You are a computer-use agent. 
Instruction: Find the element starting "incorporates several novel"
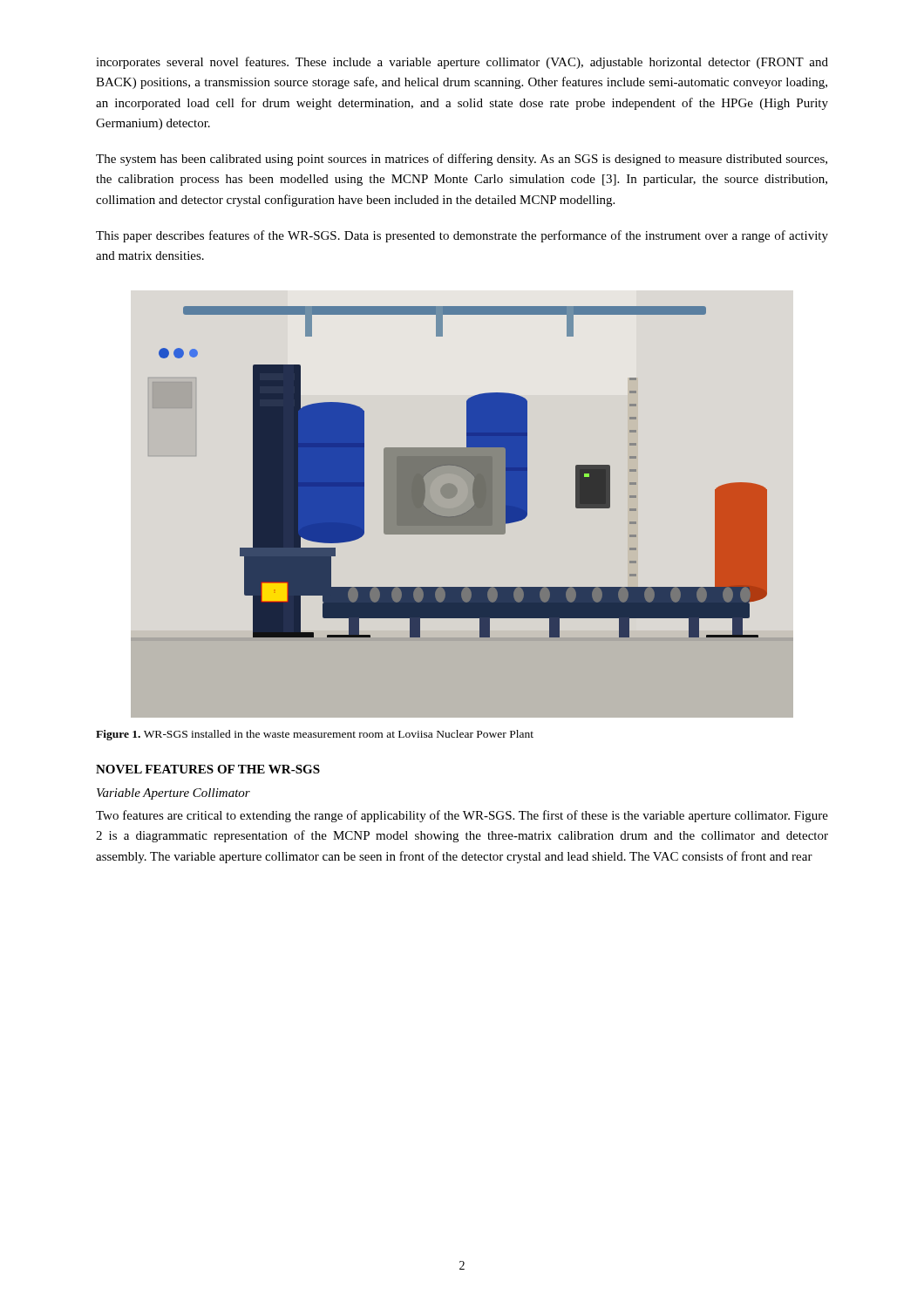point(462,92)
